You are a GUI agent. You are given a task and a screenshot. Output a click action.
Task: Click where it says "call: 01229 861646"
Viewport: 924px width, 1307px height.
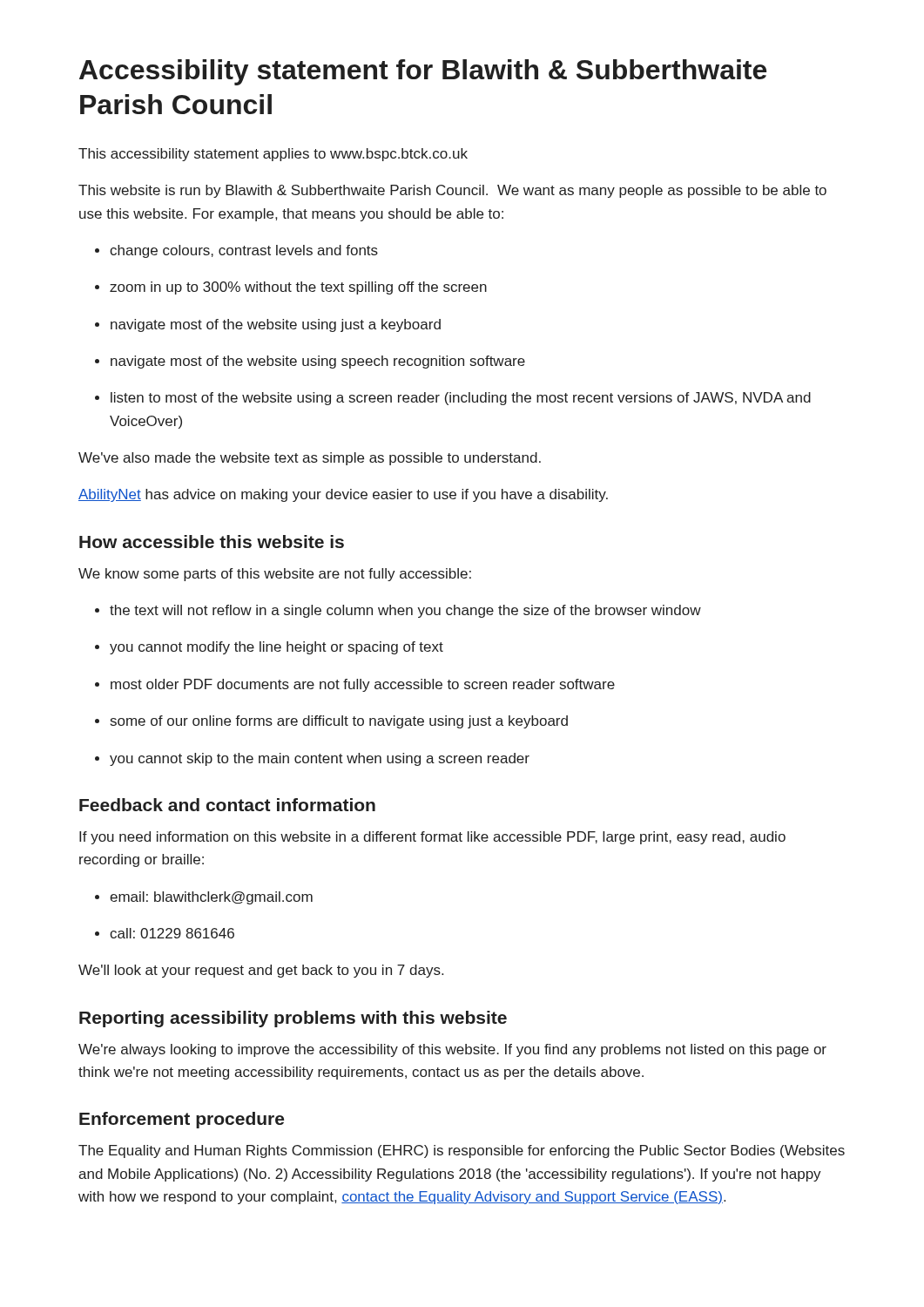(165, 933)
